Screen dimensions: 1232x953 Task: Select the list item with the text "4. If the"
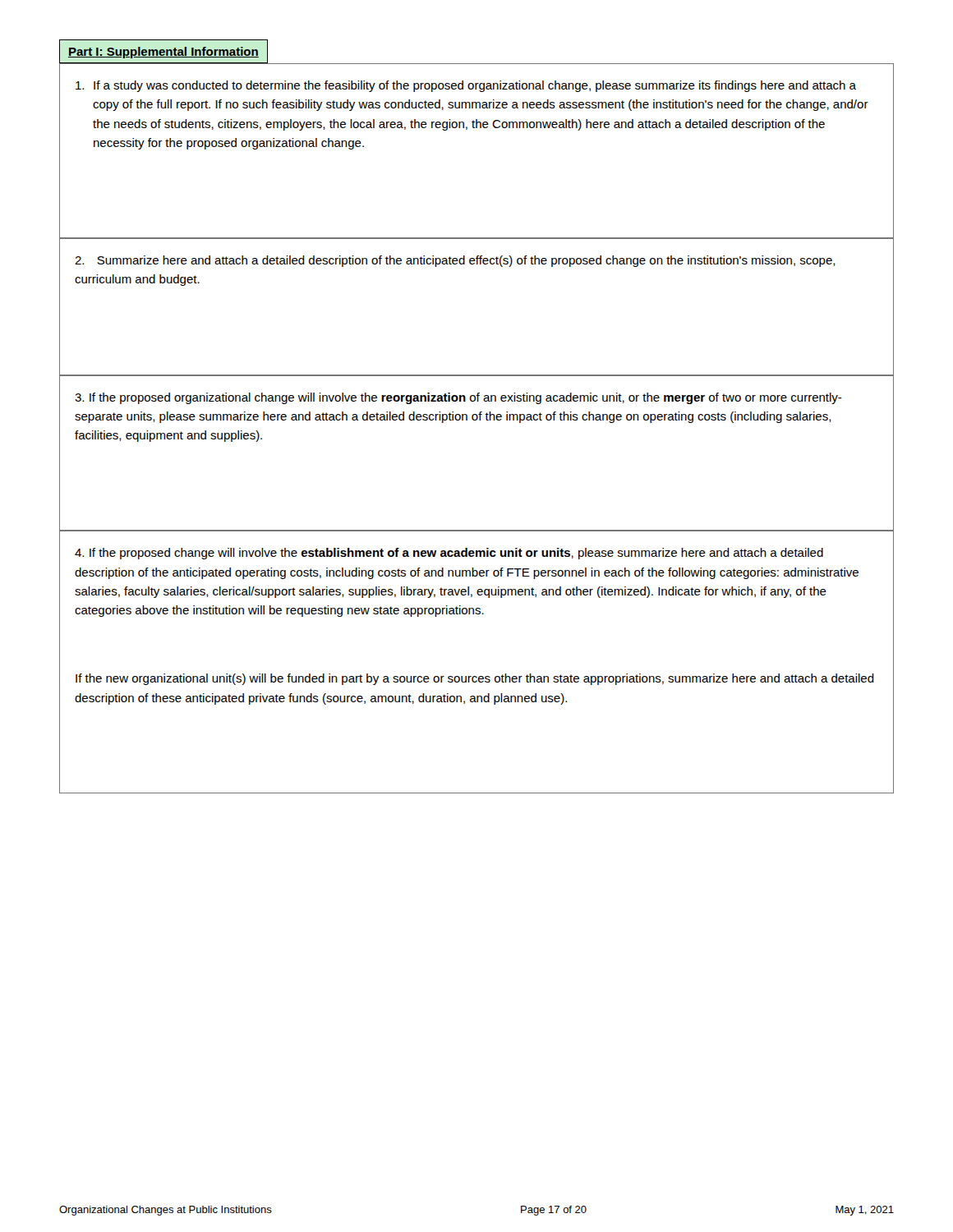tap(449, 554)
